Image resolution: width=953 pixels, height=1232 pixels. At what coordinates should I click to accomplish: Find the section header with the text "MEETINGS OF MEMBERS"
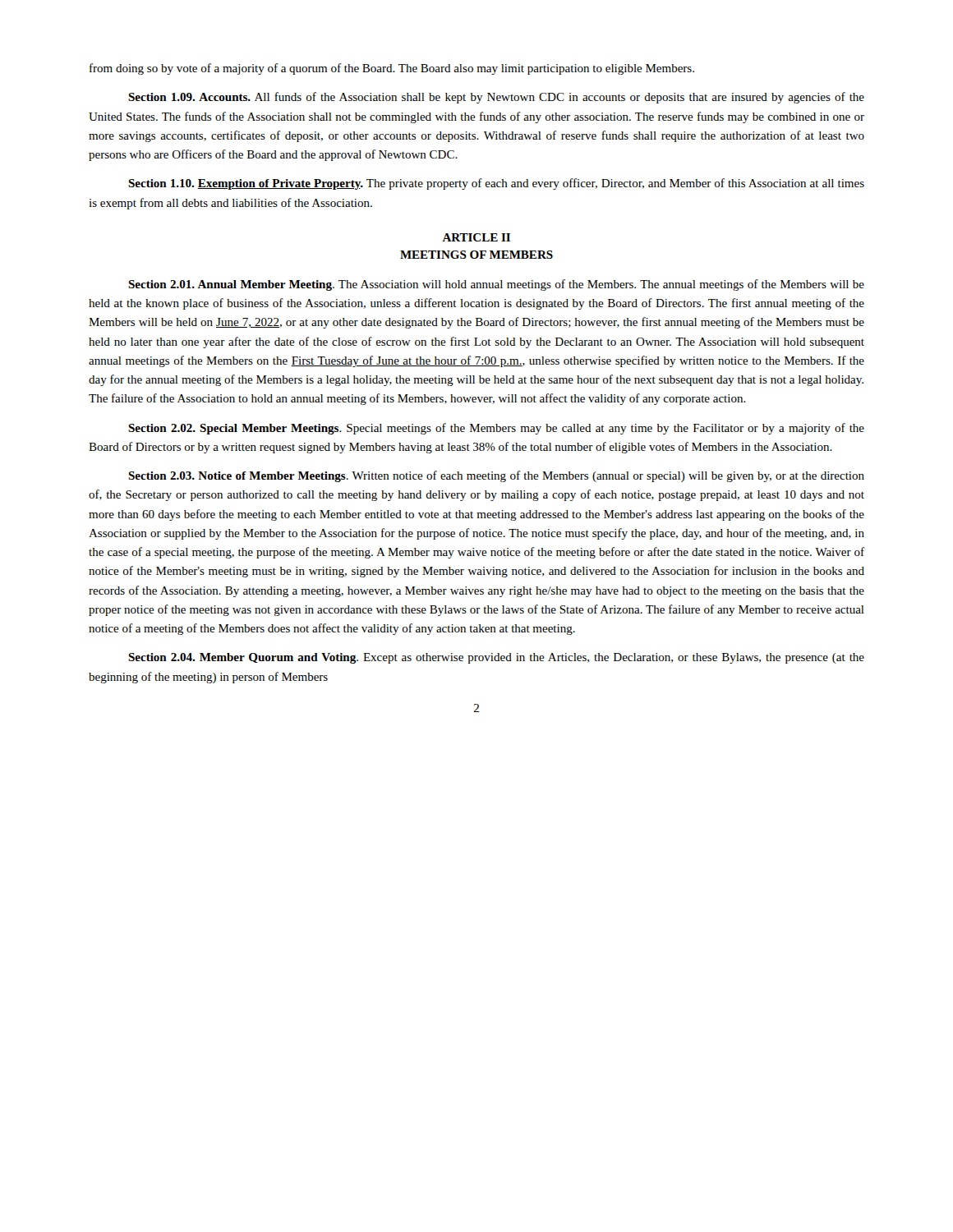click(476, 254)
